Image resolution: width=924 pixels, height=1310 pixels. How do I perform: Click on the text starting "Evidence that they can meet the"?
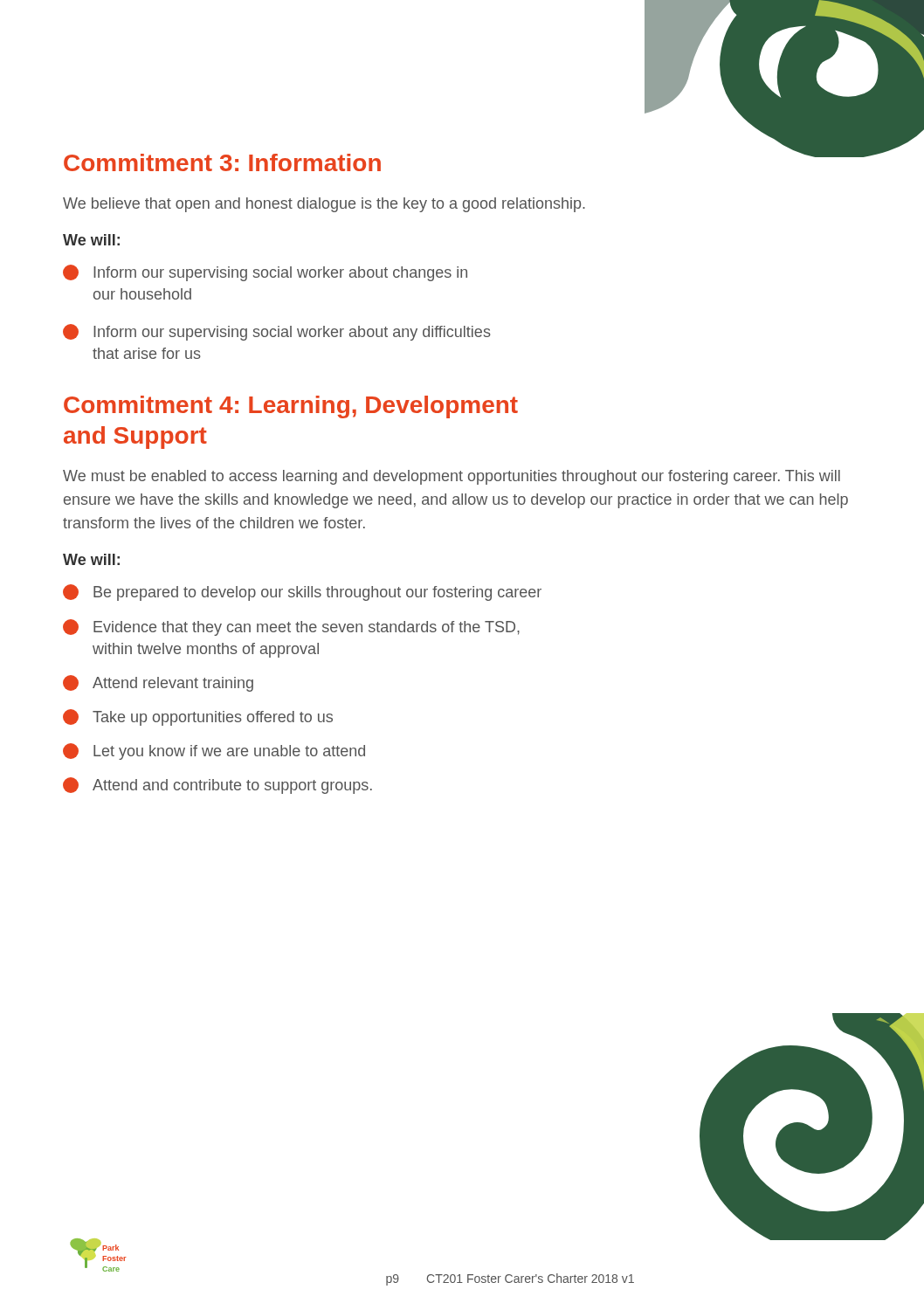[462, 638]
